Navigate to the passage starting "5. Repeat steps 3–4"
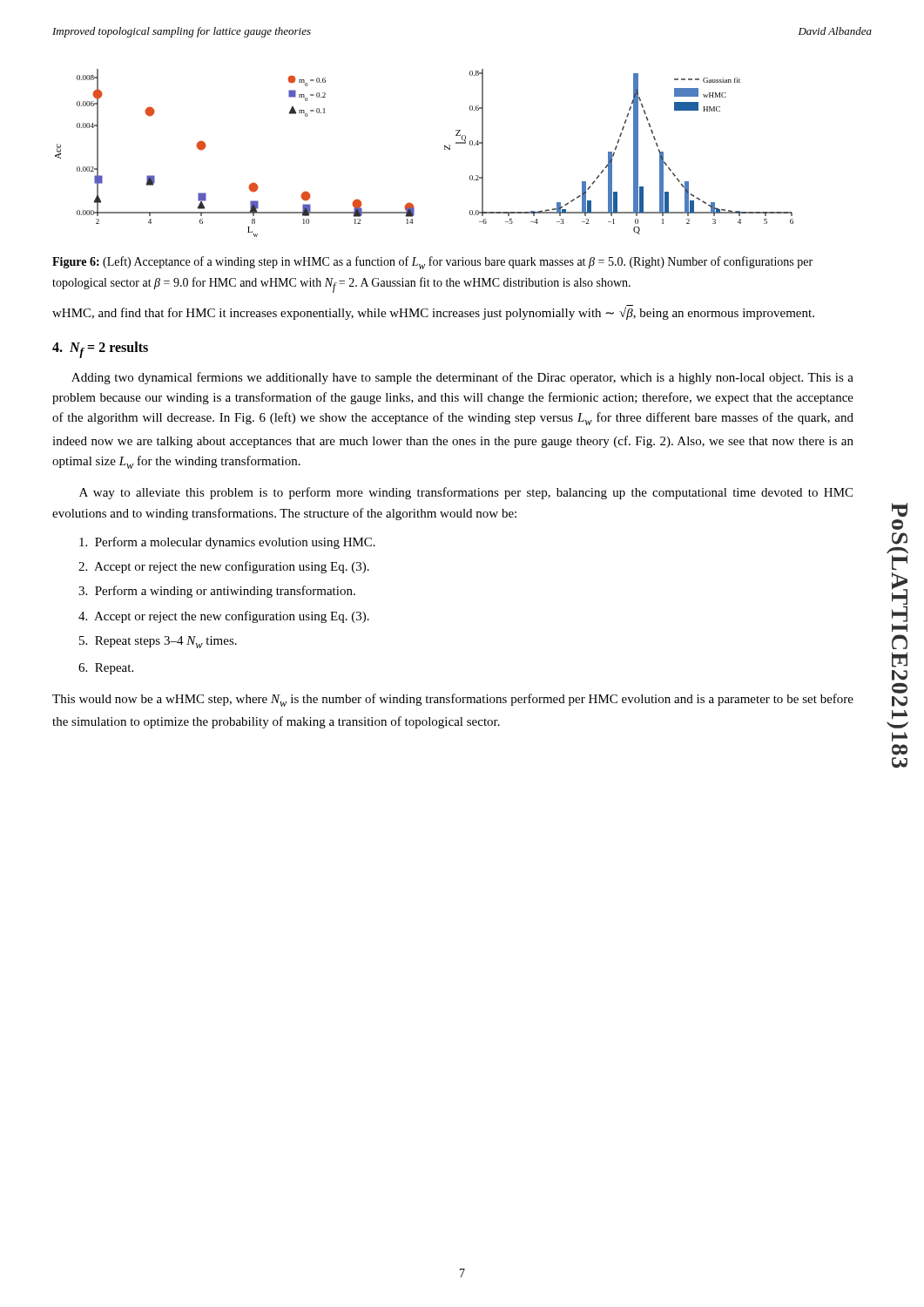924x1307 pixels. pos(158,642)
